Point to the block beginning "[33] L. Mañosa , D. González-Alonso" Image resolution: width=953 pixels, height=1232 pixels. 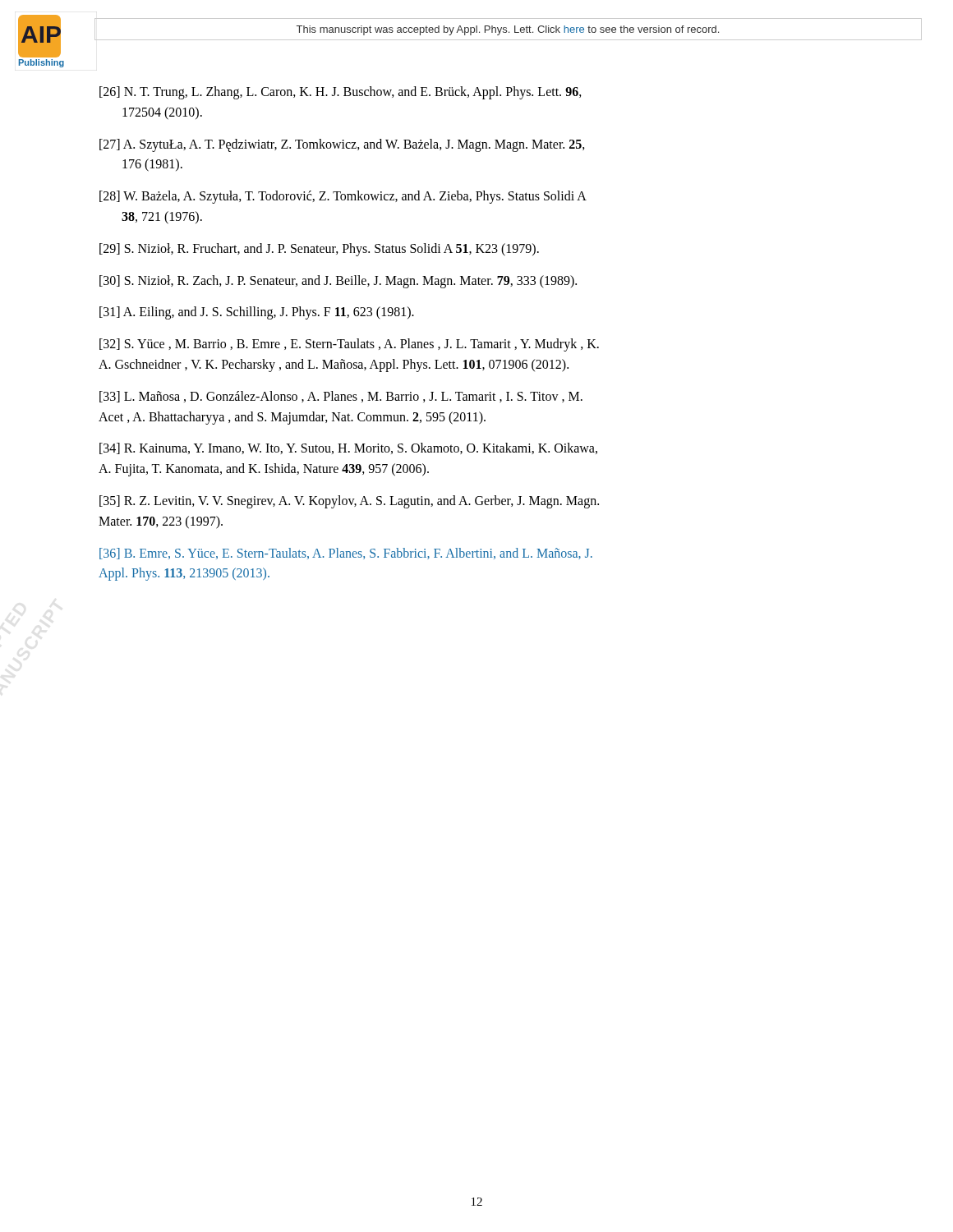[501, 407]
